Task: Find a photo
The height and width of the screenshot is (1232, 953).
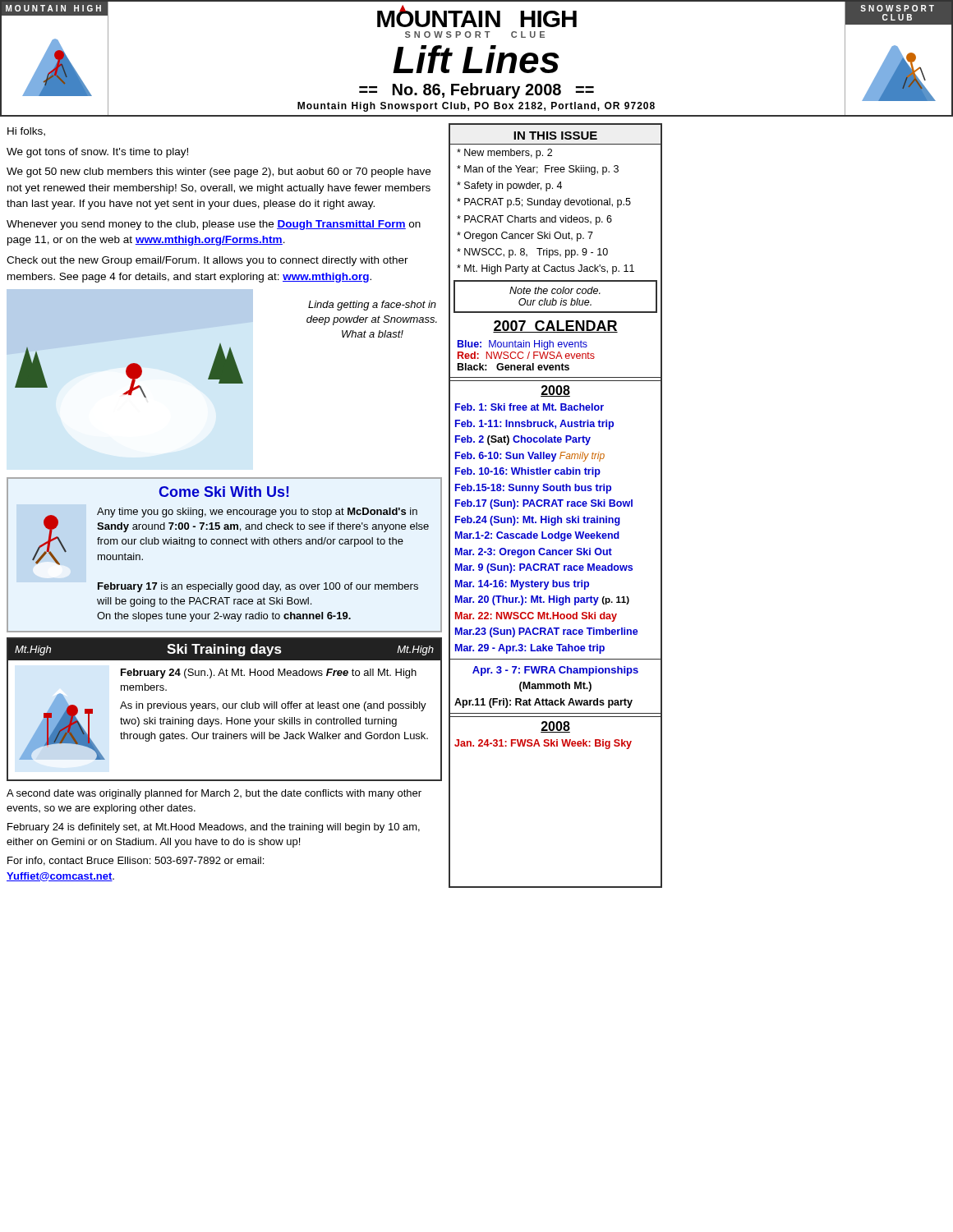Action: tap(150, 381)
